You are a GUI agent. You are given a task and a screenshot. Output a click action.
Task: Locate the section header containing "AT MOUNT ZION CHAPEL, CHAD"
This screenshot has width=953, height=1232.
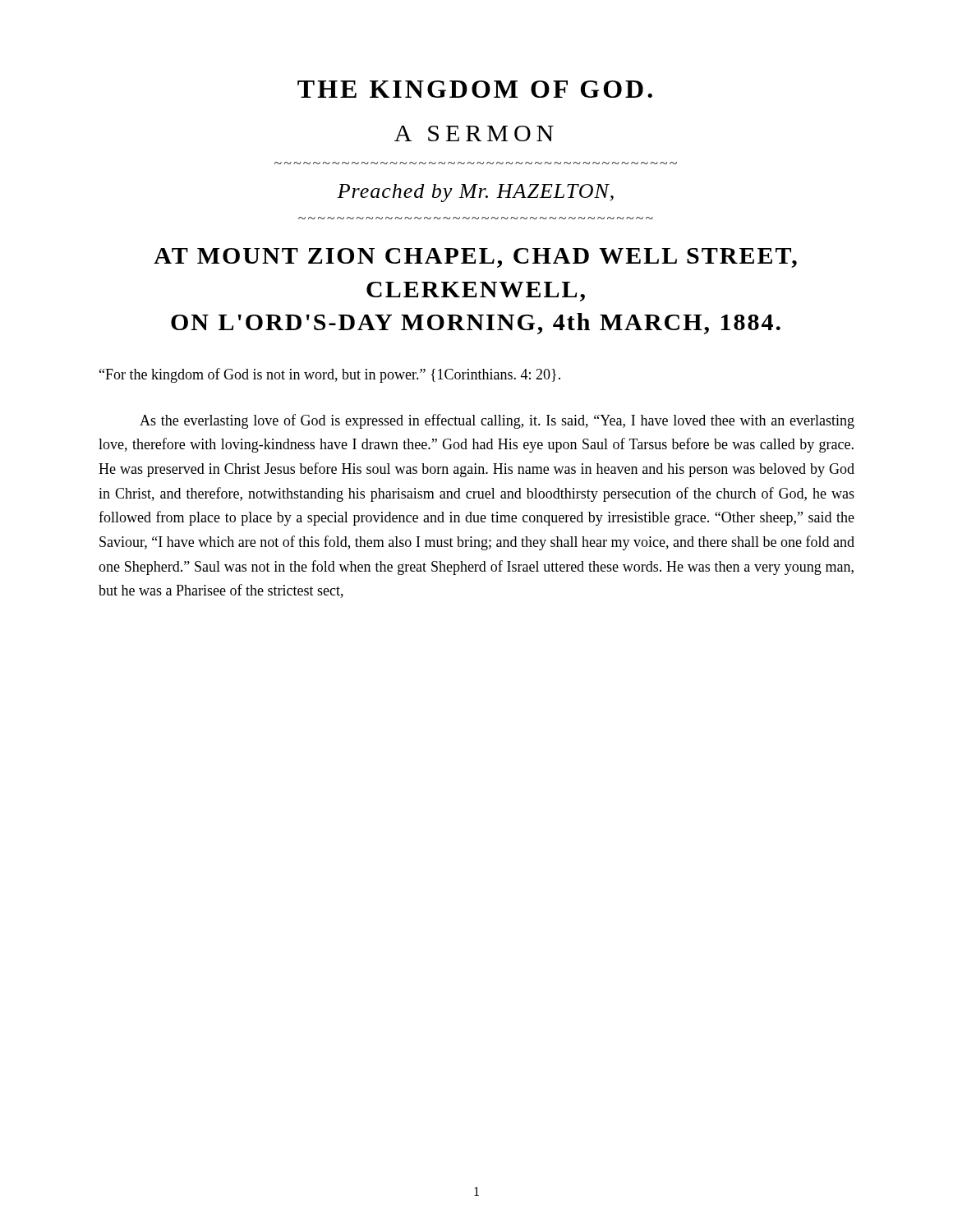(x=476, y=288)
